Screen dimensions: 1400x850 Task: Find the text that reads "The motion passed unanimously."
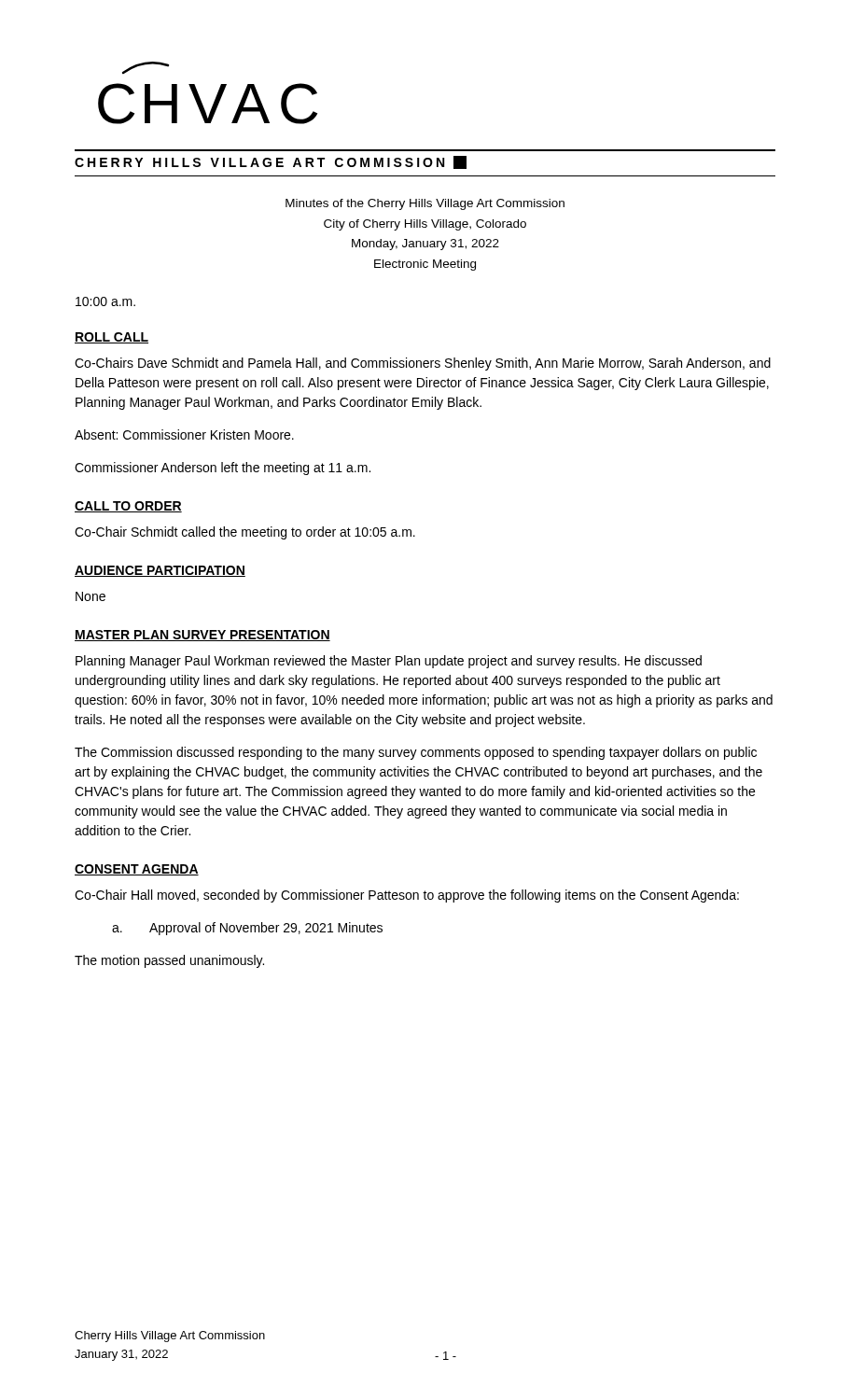click(170, 961)
